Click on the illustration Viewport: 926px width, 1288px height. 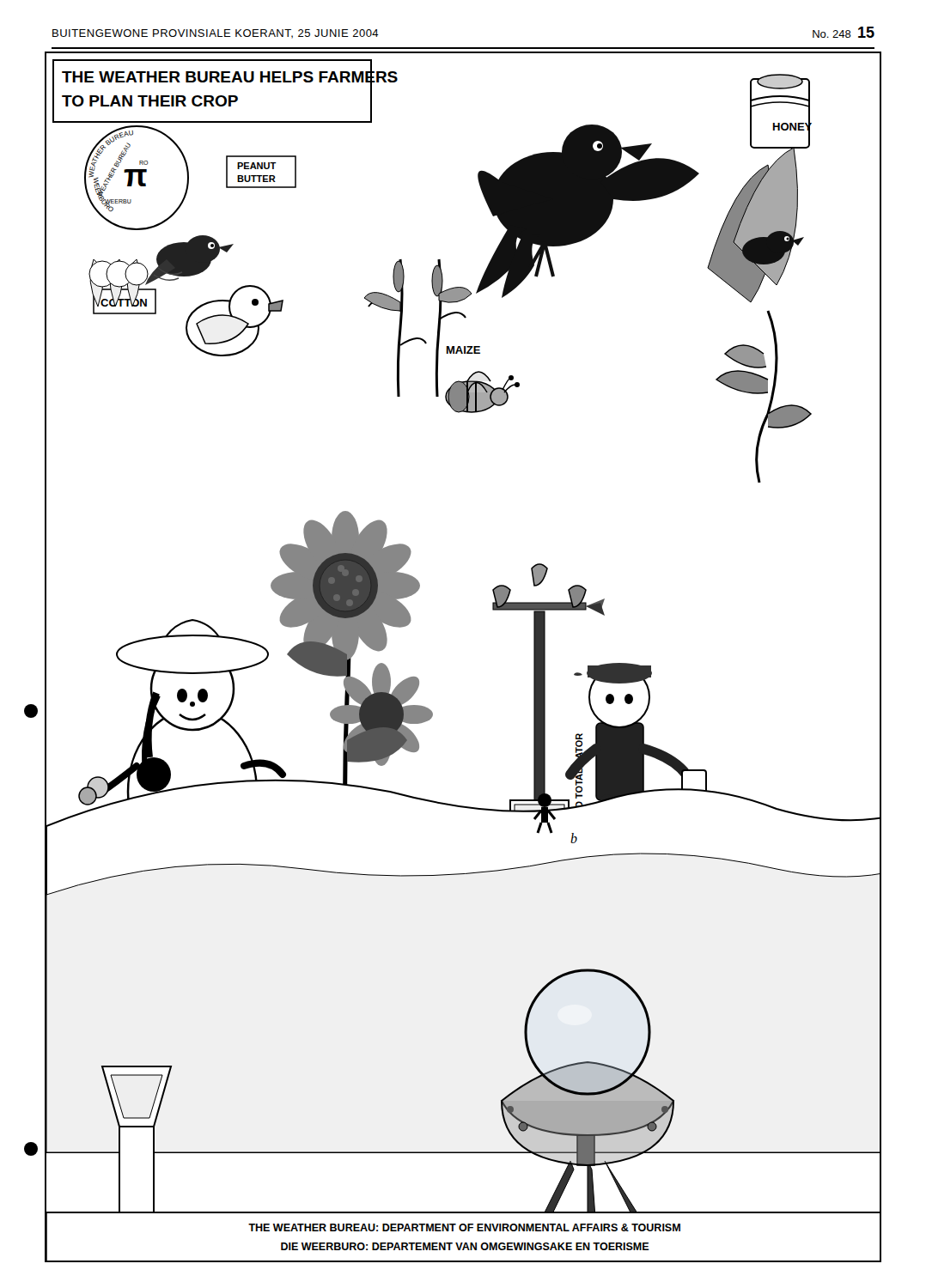click(x=463, y=657)
